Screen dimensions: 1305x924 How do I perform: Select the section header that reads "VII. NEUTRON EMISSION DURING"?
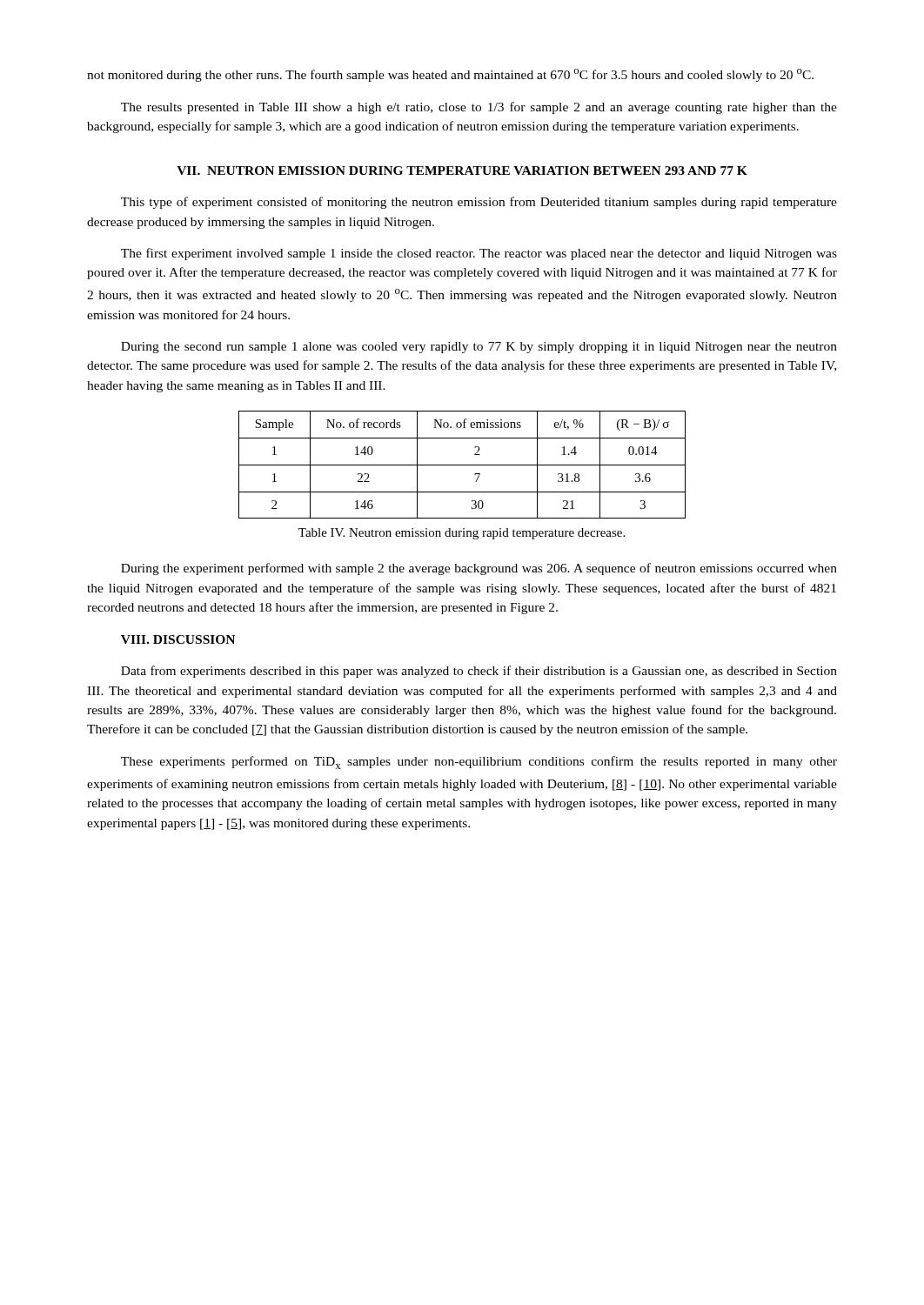(462, 170)
